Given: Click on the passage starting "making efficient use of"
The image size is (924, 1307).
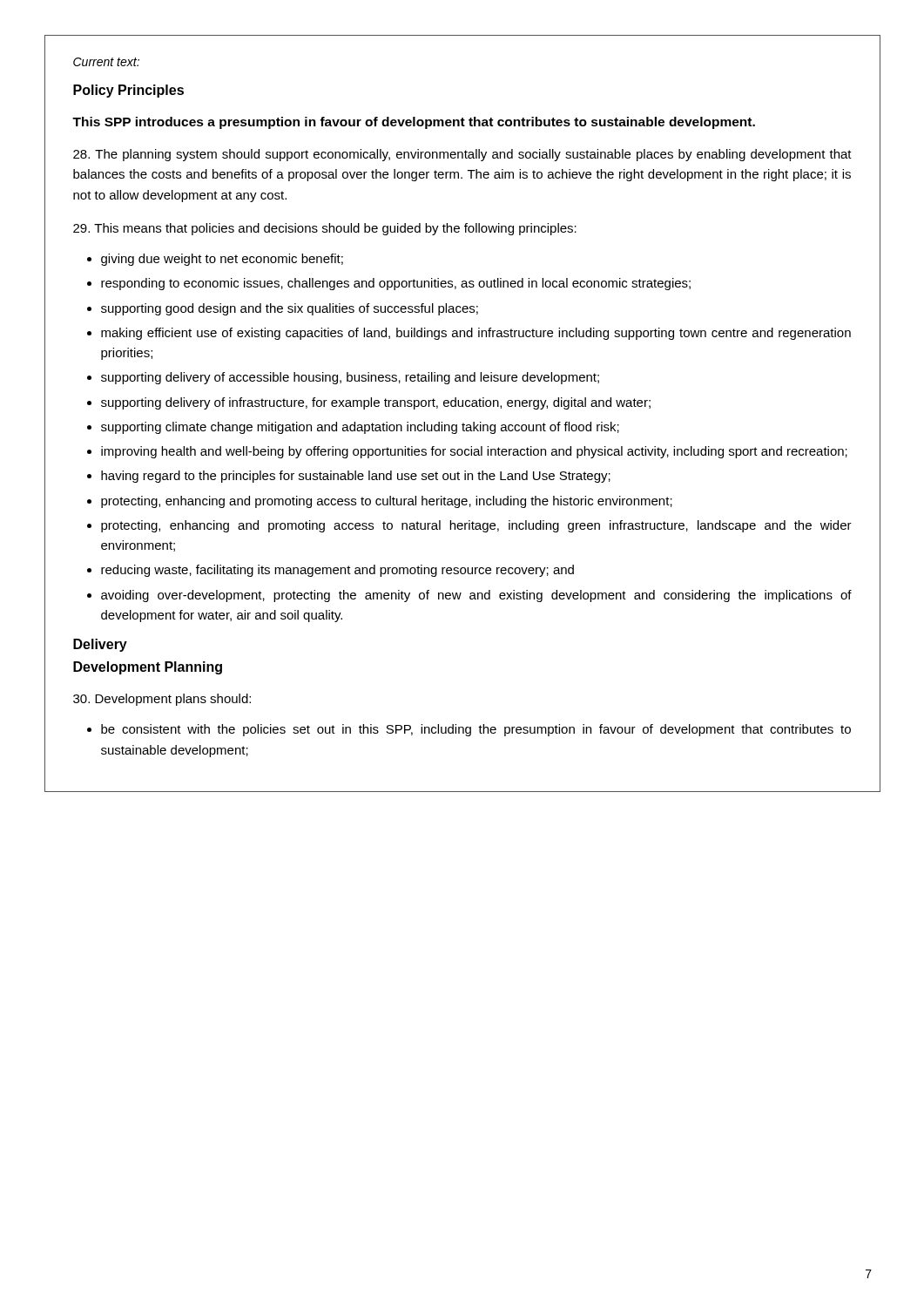Looking at the screenshot, I should [476, 343].
